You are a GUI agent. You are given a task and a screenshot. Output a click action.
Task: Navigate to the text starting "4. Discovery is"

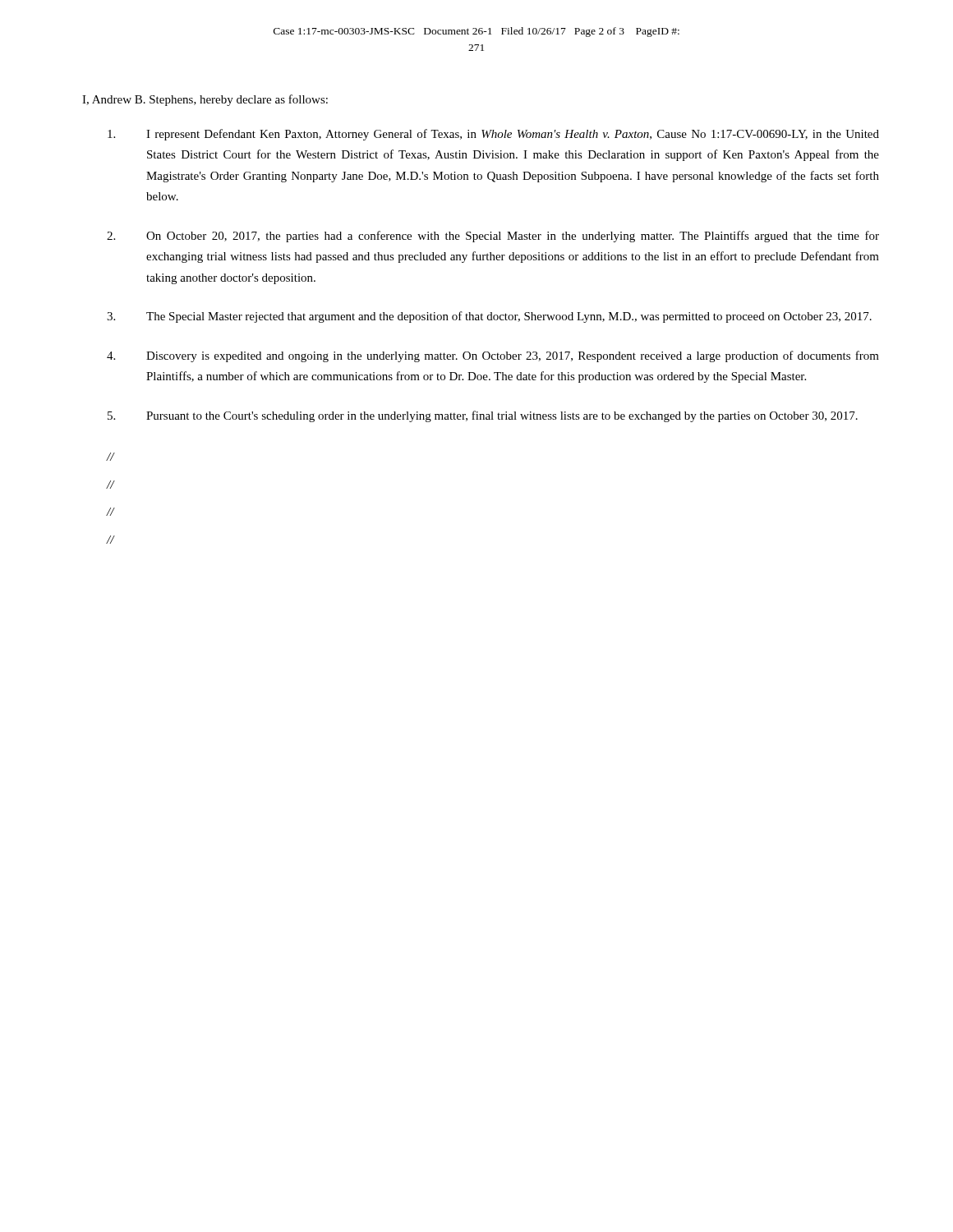[x=493, y=366]
